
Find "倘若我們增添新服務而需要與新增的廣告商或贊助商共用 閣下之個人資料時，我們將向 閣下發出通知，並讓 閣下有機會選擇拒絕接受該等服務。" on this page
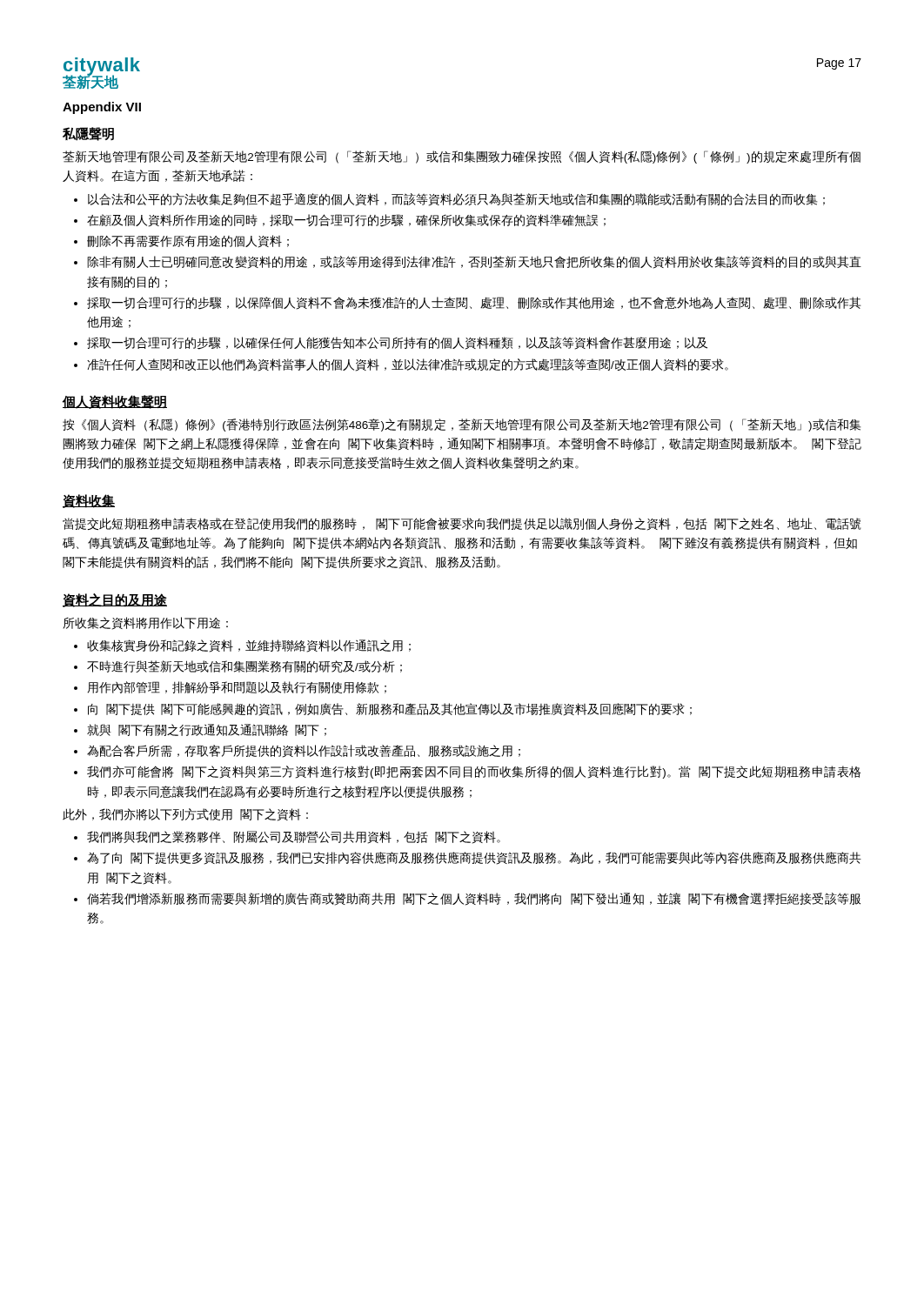tap(474, 909)
